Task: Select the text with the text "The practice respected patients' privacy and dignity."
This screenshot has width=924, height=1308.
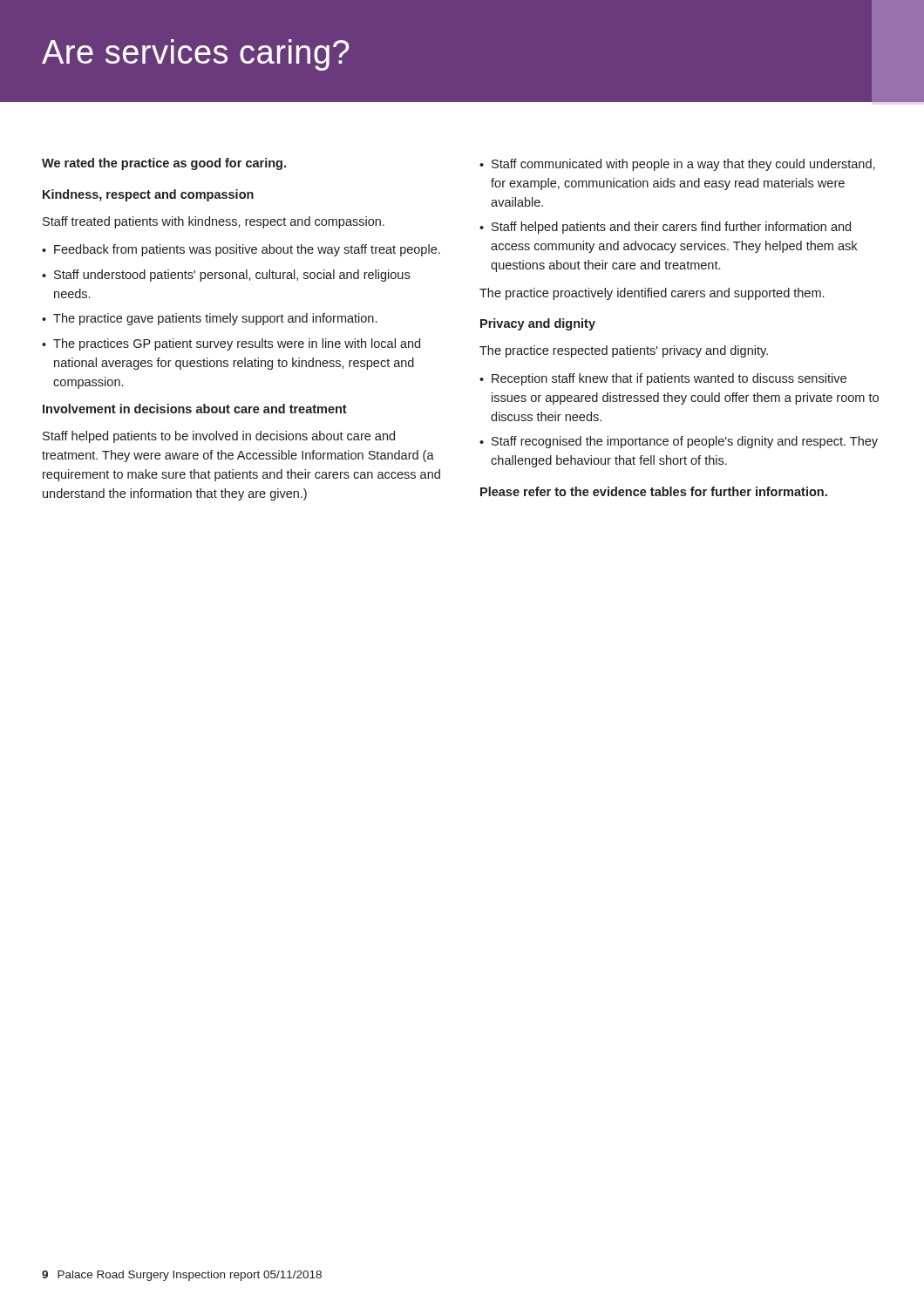Action: (624, 350)
